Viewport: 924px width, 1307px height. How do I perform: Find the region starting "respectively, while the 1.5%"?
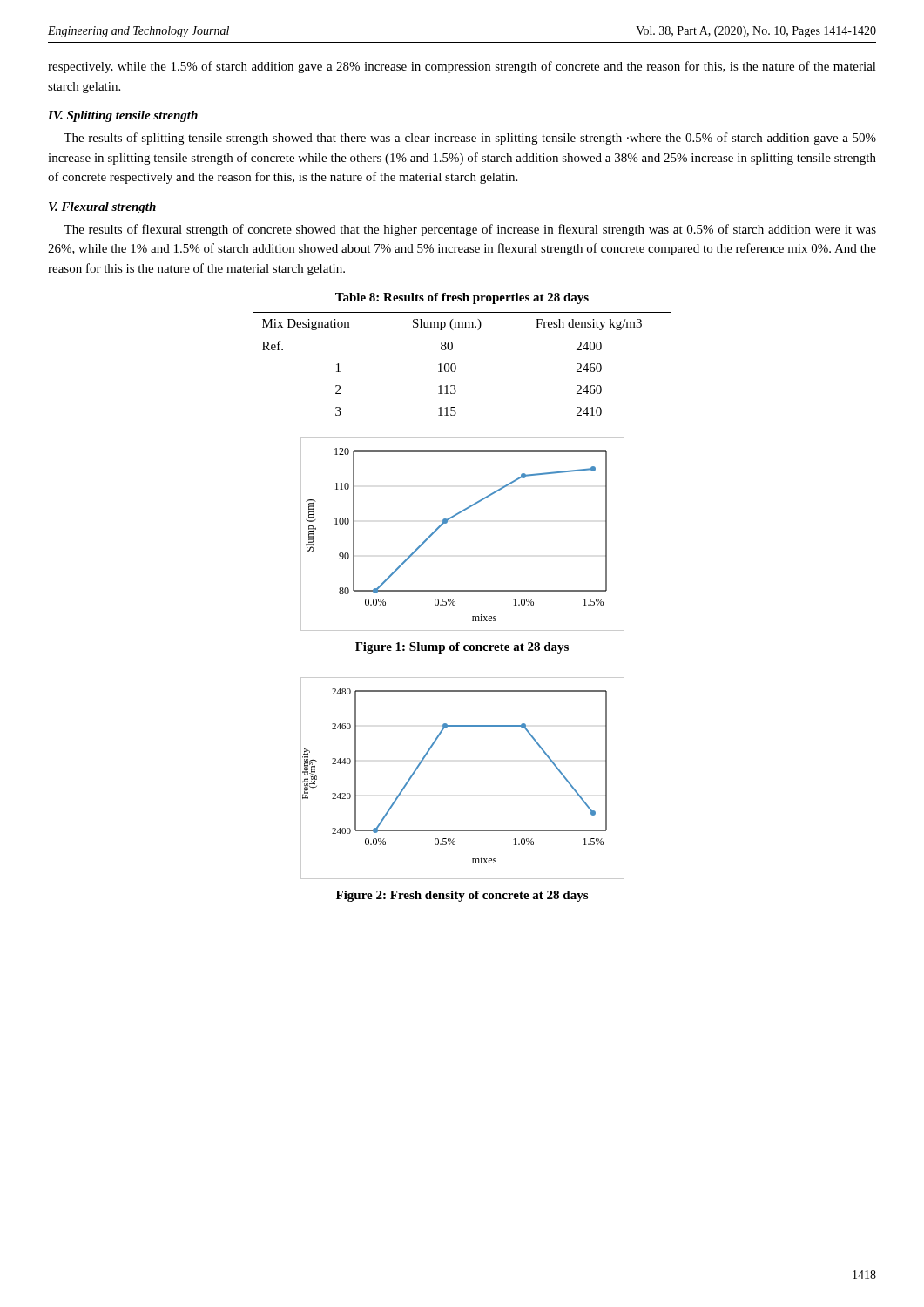[x=462, y=76]
